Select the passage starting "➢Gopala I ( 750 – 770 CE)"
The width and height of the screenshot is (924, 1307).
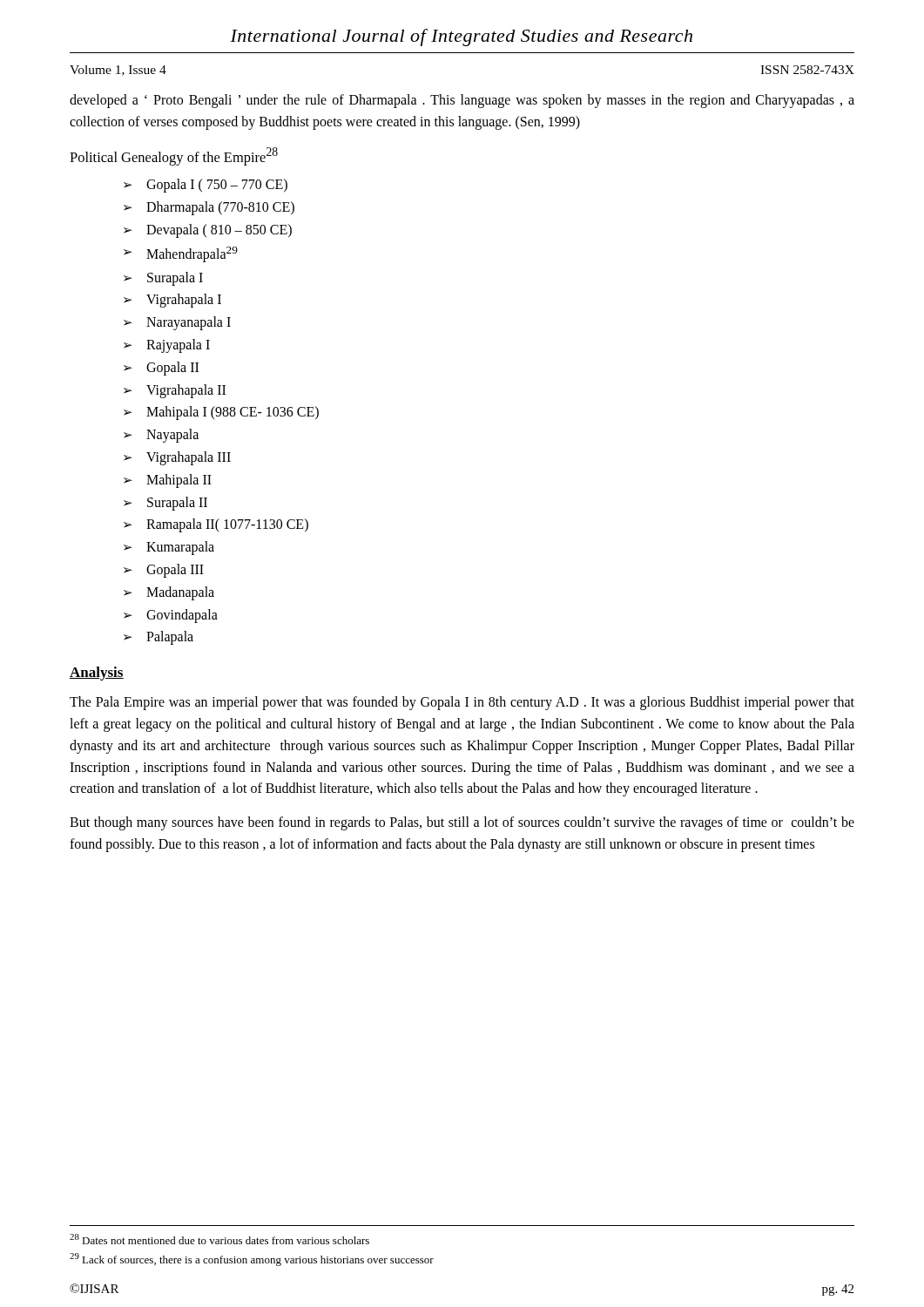click(x=205, y=185)
